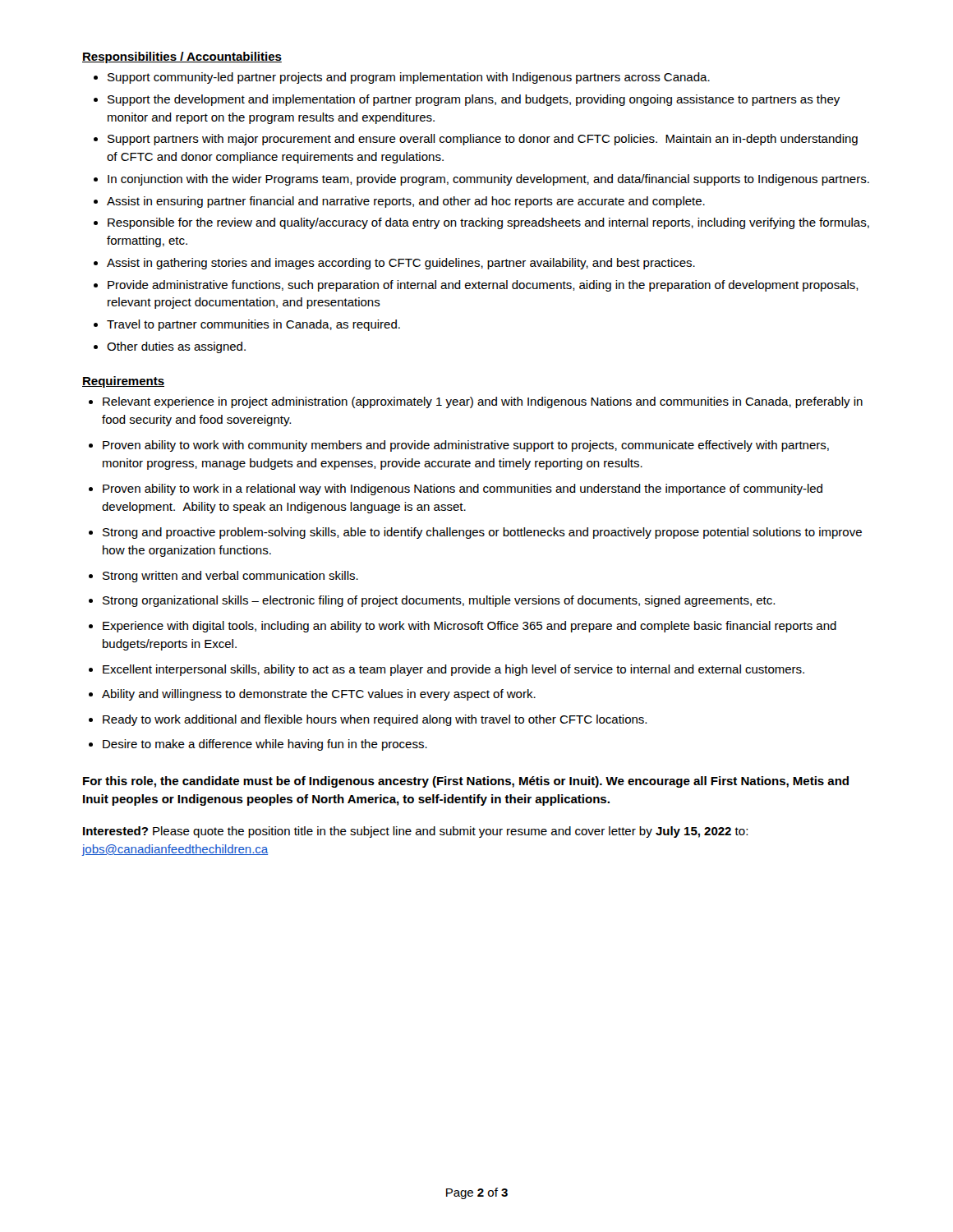953x1232 pixels.
Task: Locate the list item that says "Ready to work additional and flexible"
Action: click(x=375, y=719)
